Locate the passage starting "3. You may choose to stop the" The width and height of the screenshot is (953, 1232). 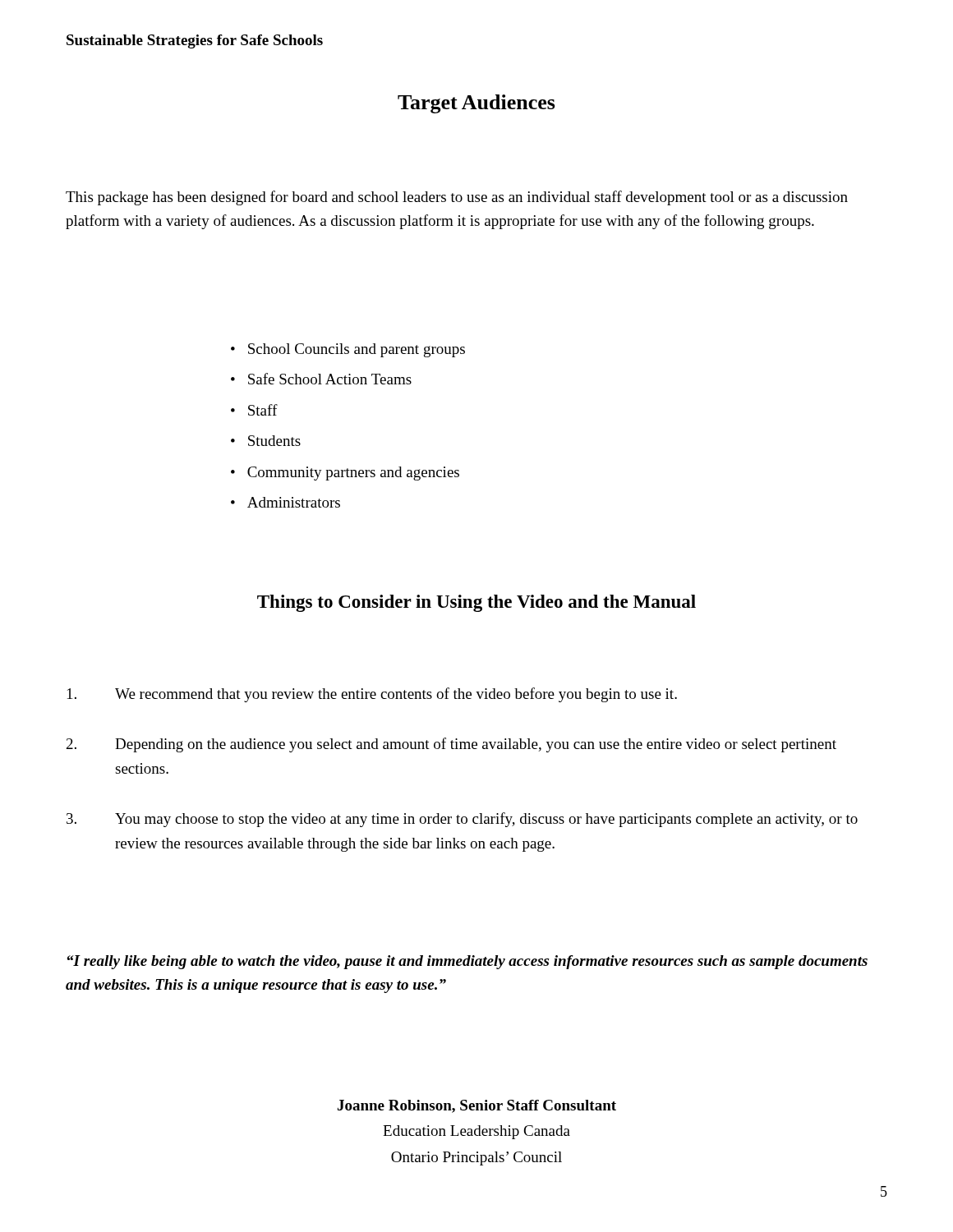coord(476,831)
